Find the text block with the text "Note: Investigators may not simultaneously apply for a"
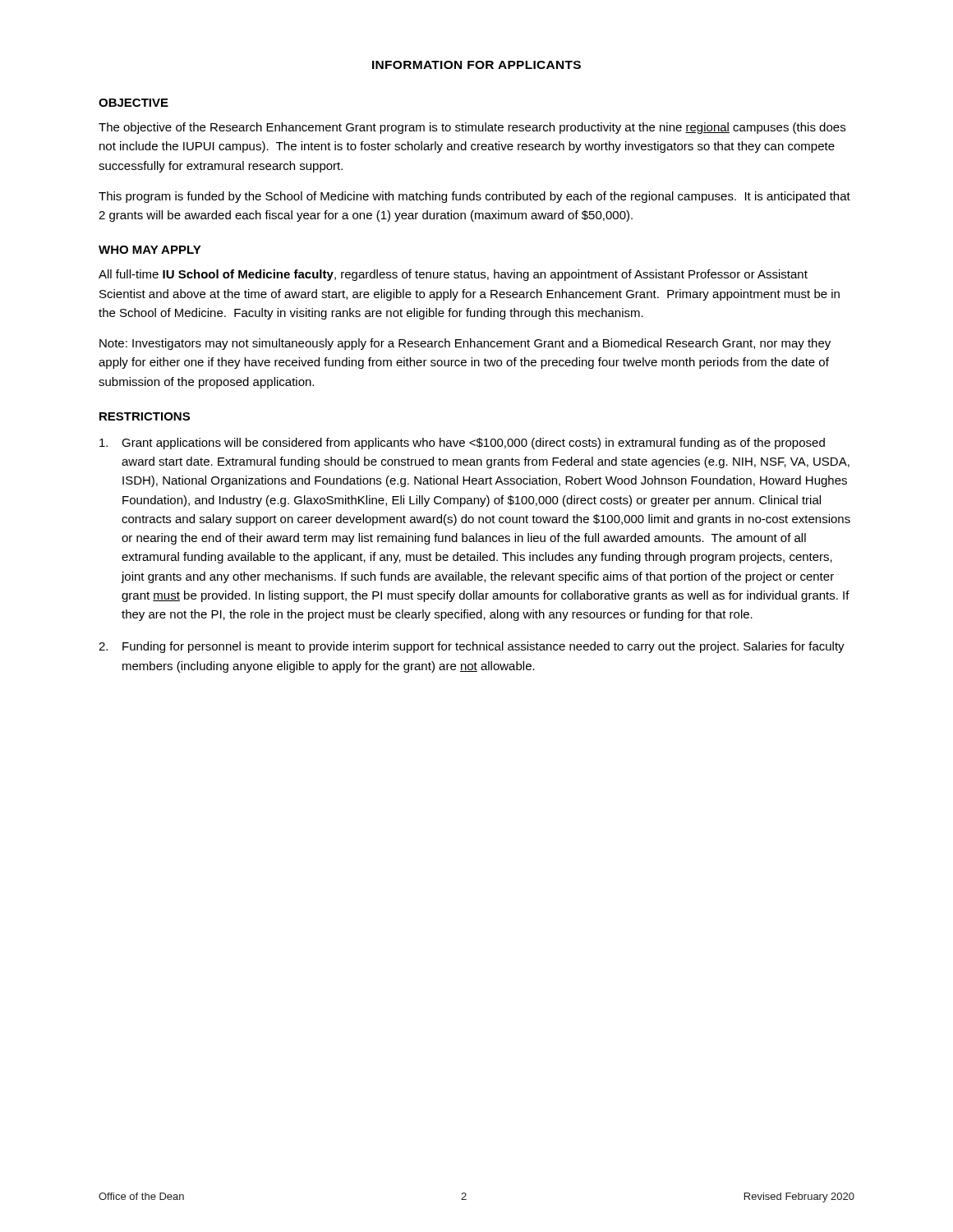The image size is (953, 1232). 465,362
